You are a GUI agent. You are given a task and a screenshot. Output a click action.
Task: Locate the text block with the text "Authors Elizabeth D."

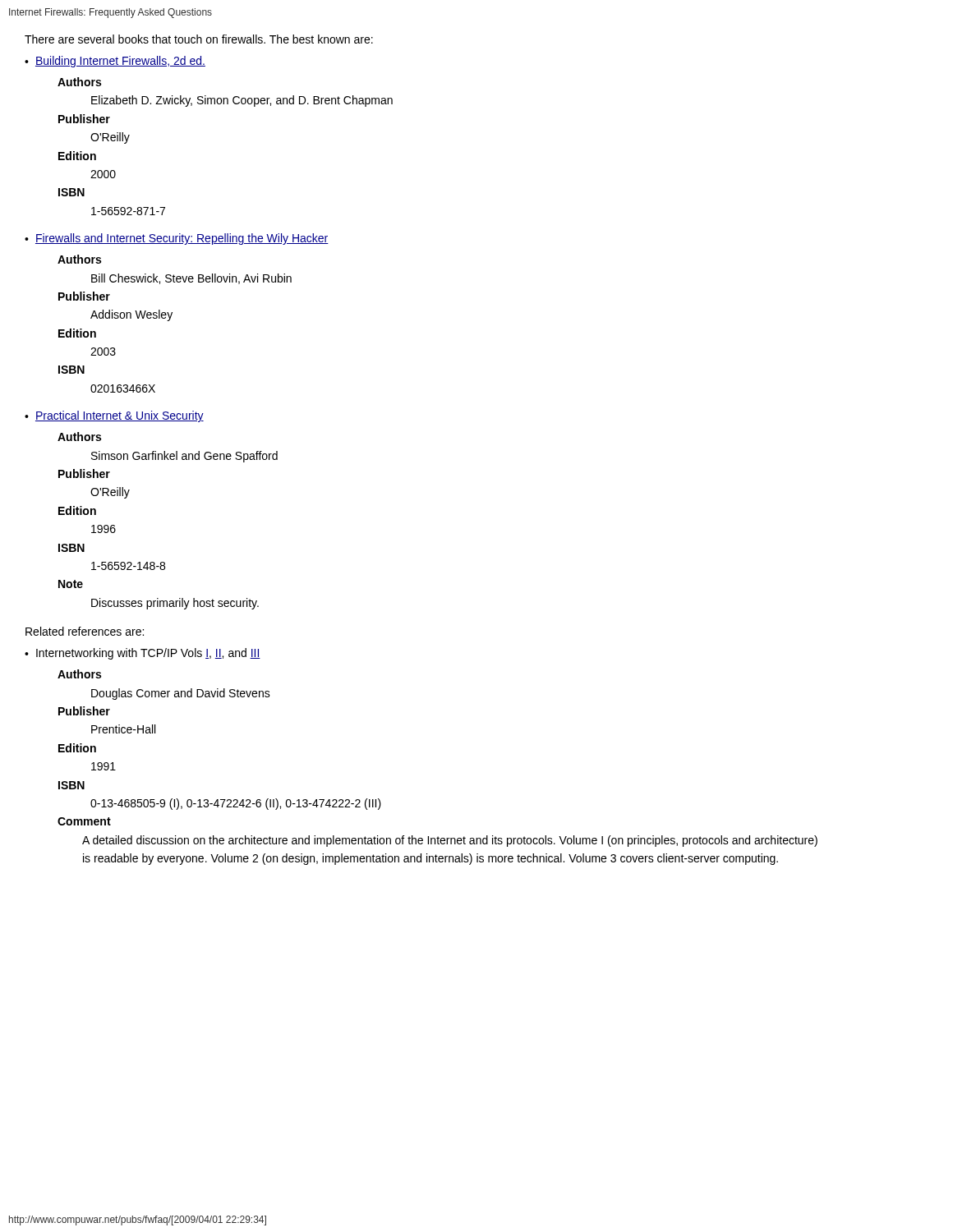(x=79, y=82)
